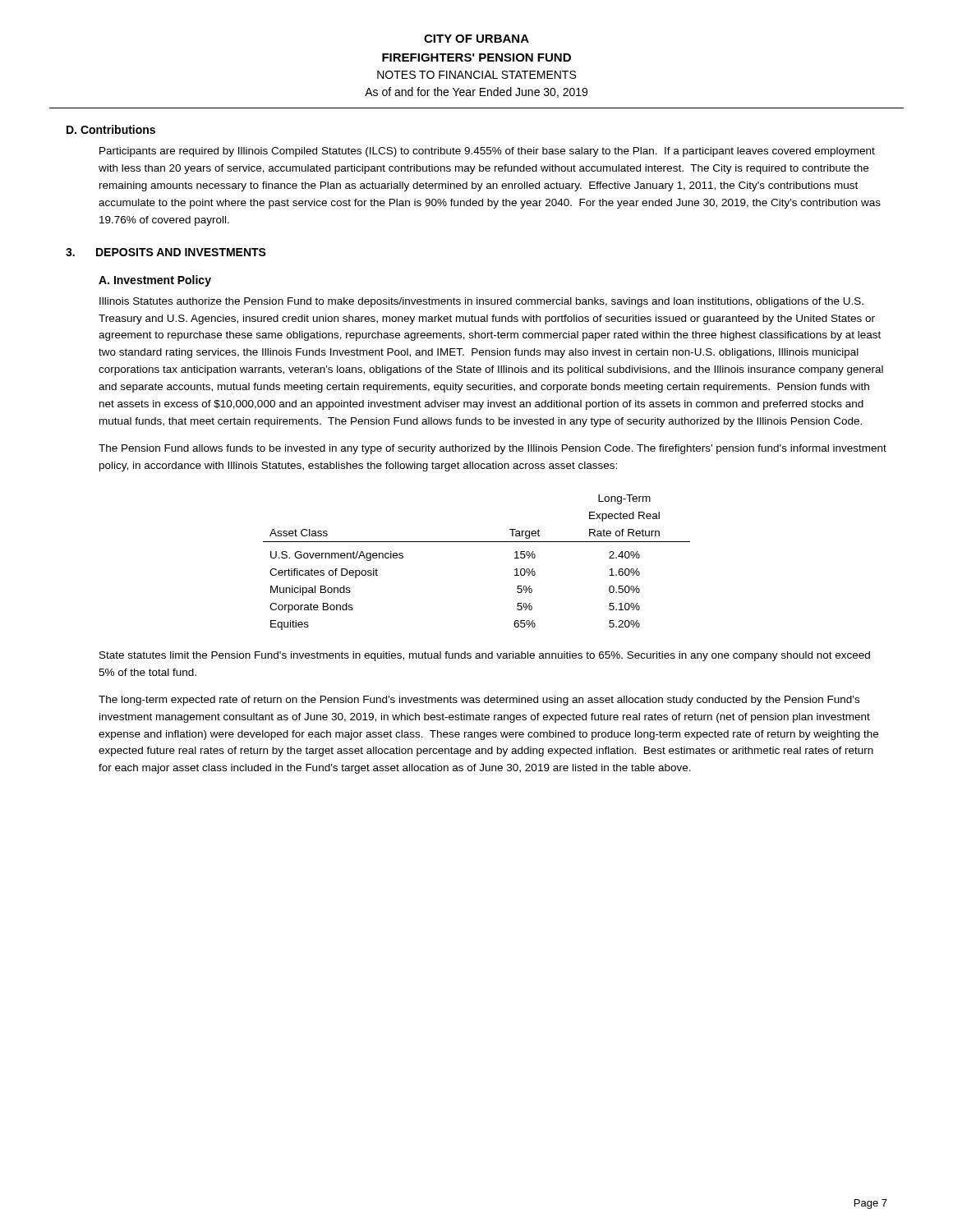Find "D. Contributions" on this page
This screenshot has width=953, height=1232.
[111, 130]
